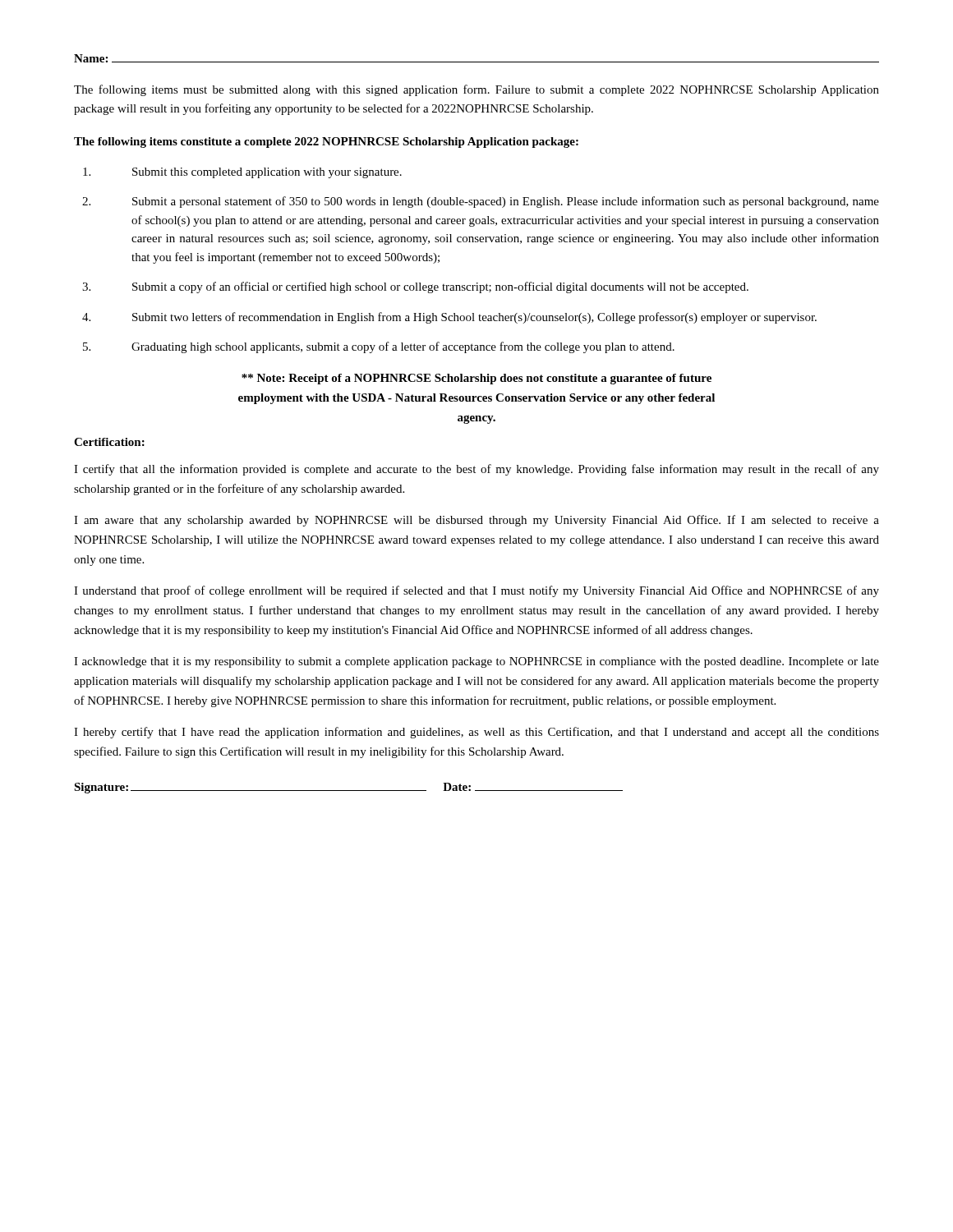Screen dimensions: 1232x953
Task: Locate the text starting "Submit this completed application with your"
Action: pos(242,173)
